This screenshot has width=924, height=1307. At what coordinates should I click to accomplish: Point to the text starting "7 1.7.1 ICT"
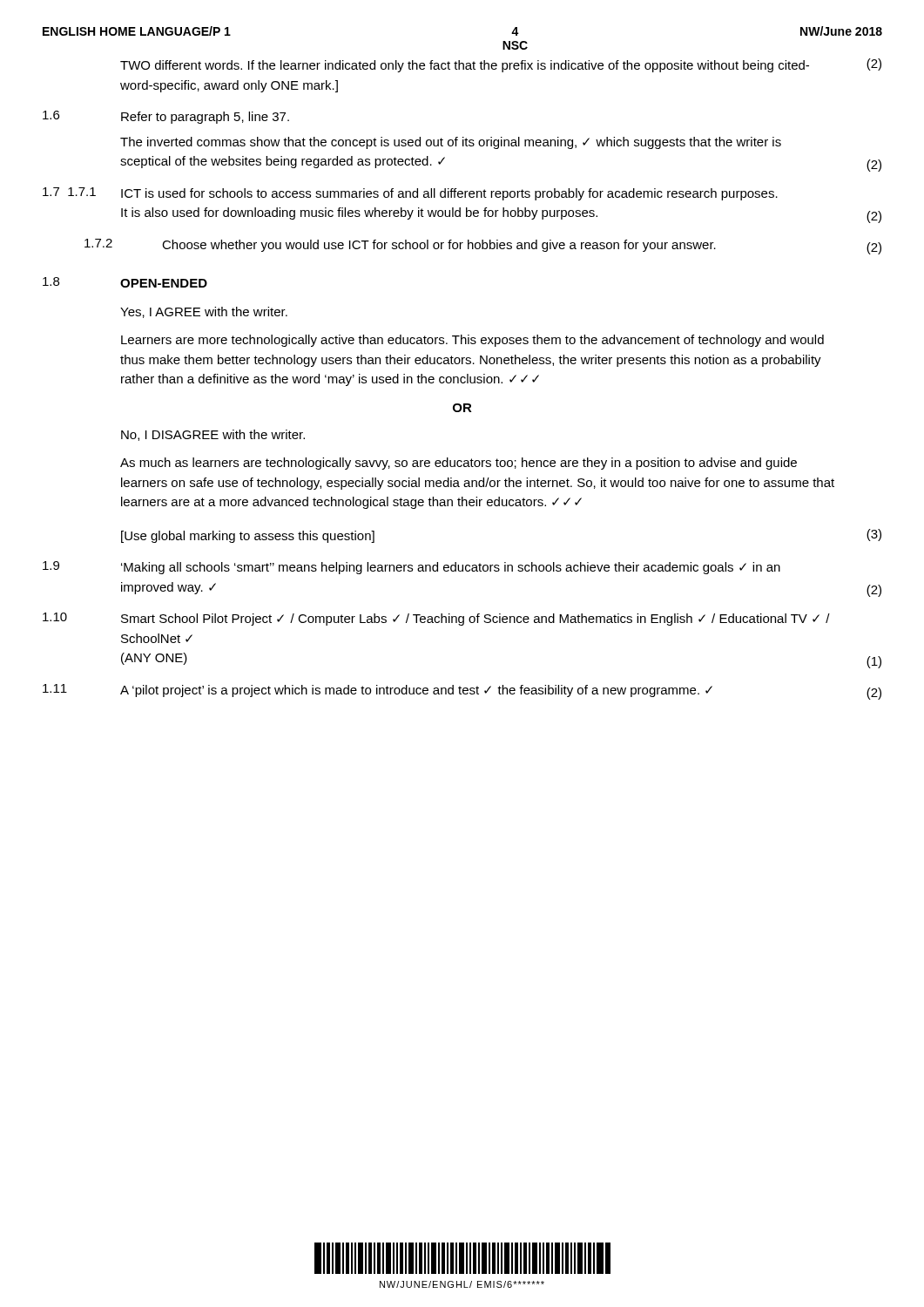tap(462, 203)
